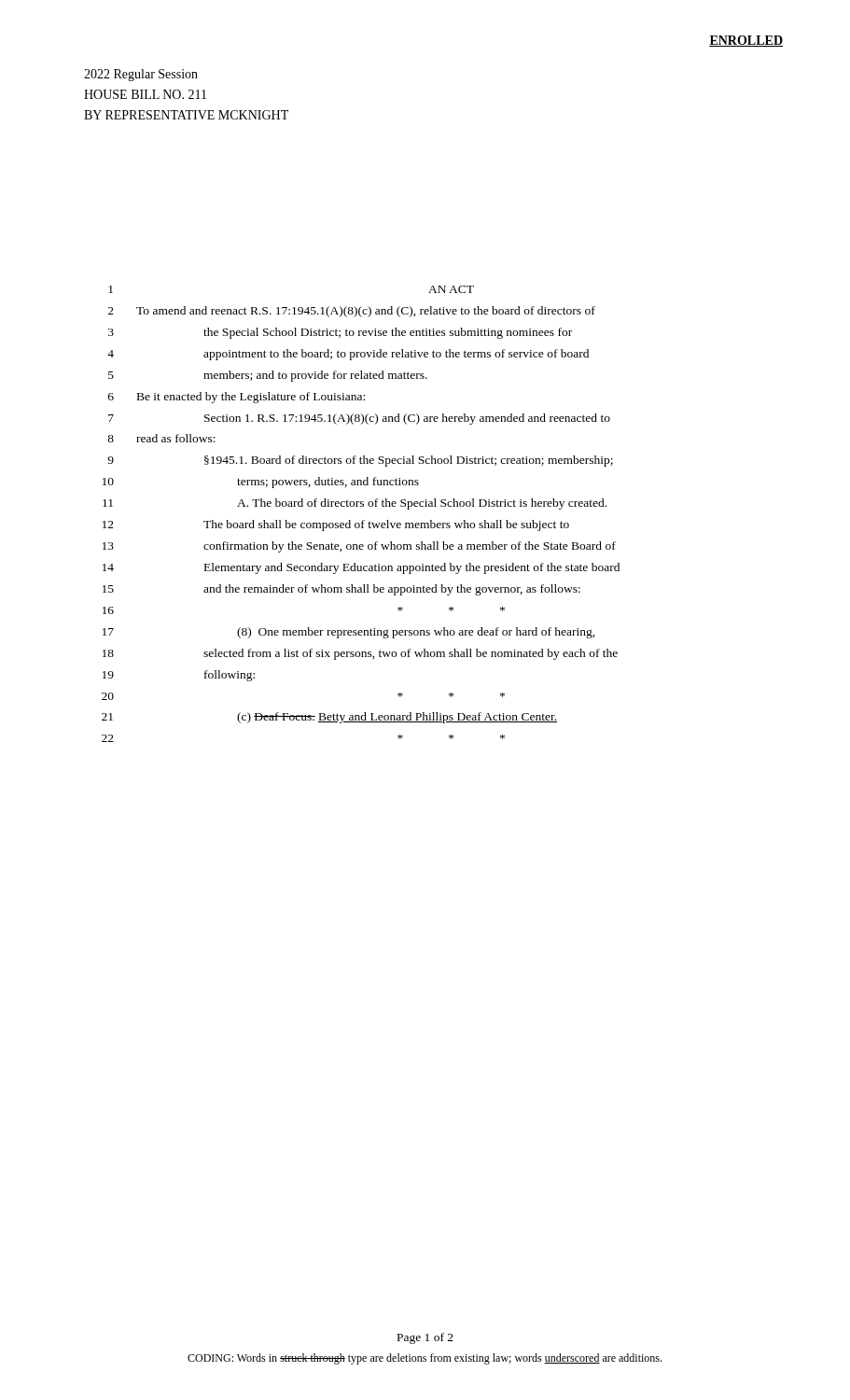Point to the block starting "10 terms; powers, duties, and functions"
This screenshot has height=1400, width=850.
(x=425, y=482)
